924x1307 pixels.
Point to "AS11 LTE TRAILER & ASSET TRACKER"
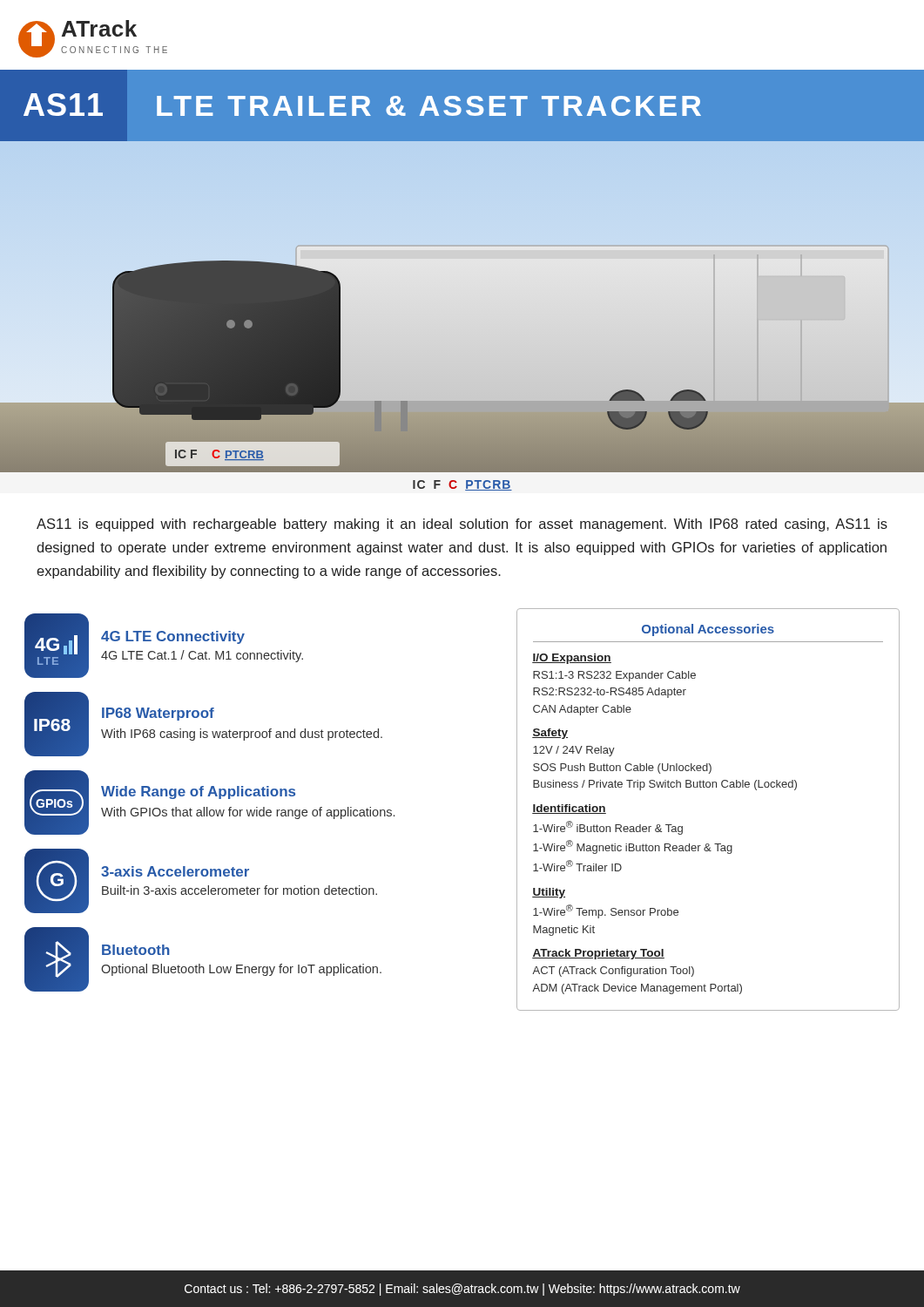[x=462, y=105]
